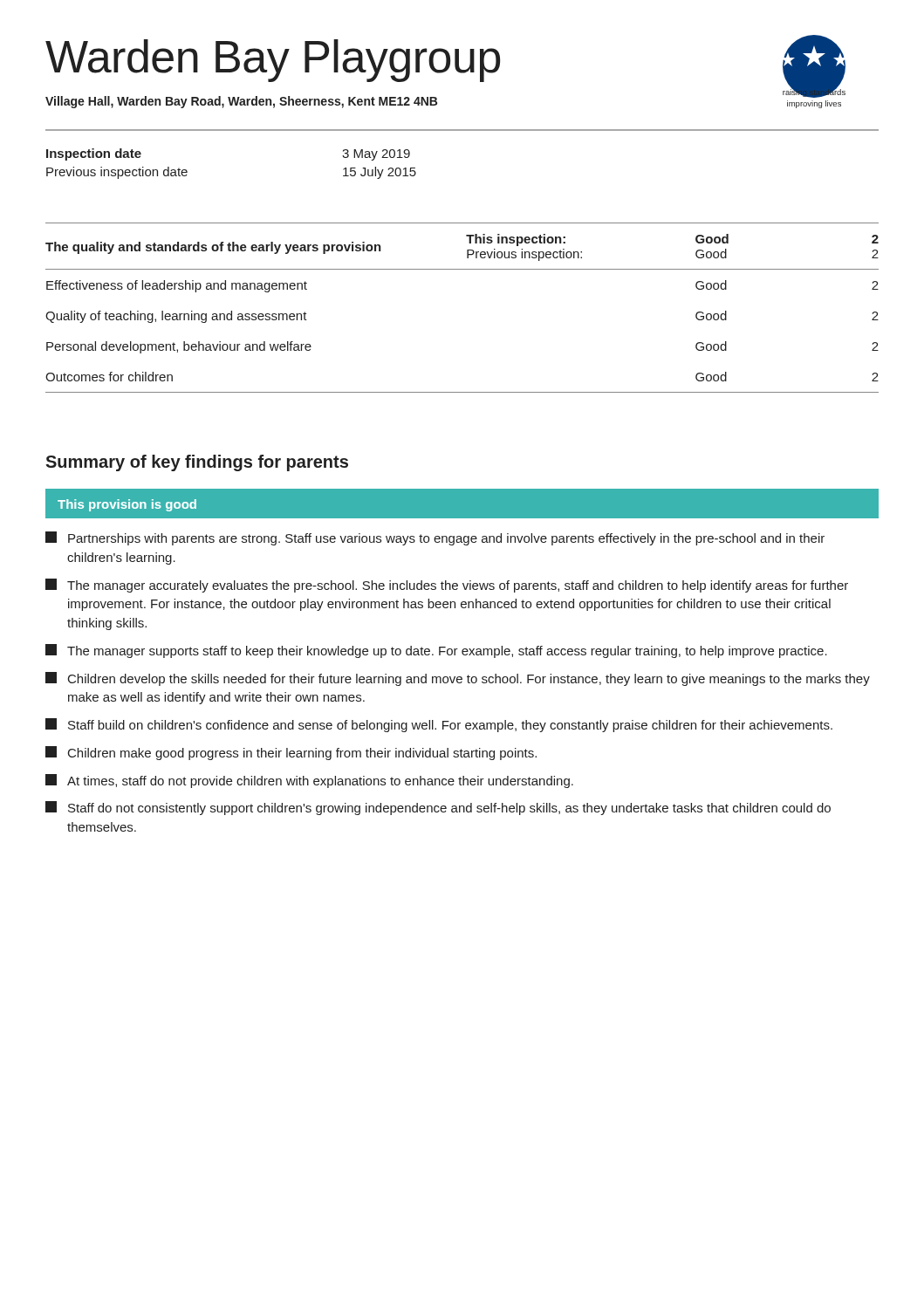
Task: Find the text starting "At times, staff do not provide children with"
Action: tap(462, 780)
